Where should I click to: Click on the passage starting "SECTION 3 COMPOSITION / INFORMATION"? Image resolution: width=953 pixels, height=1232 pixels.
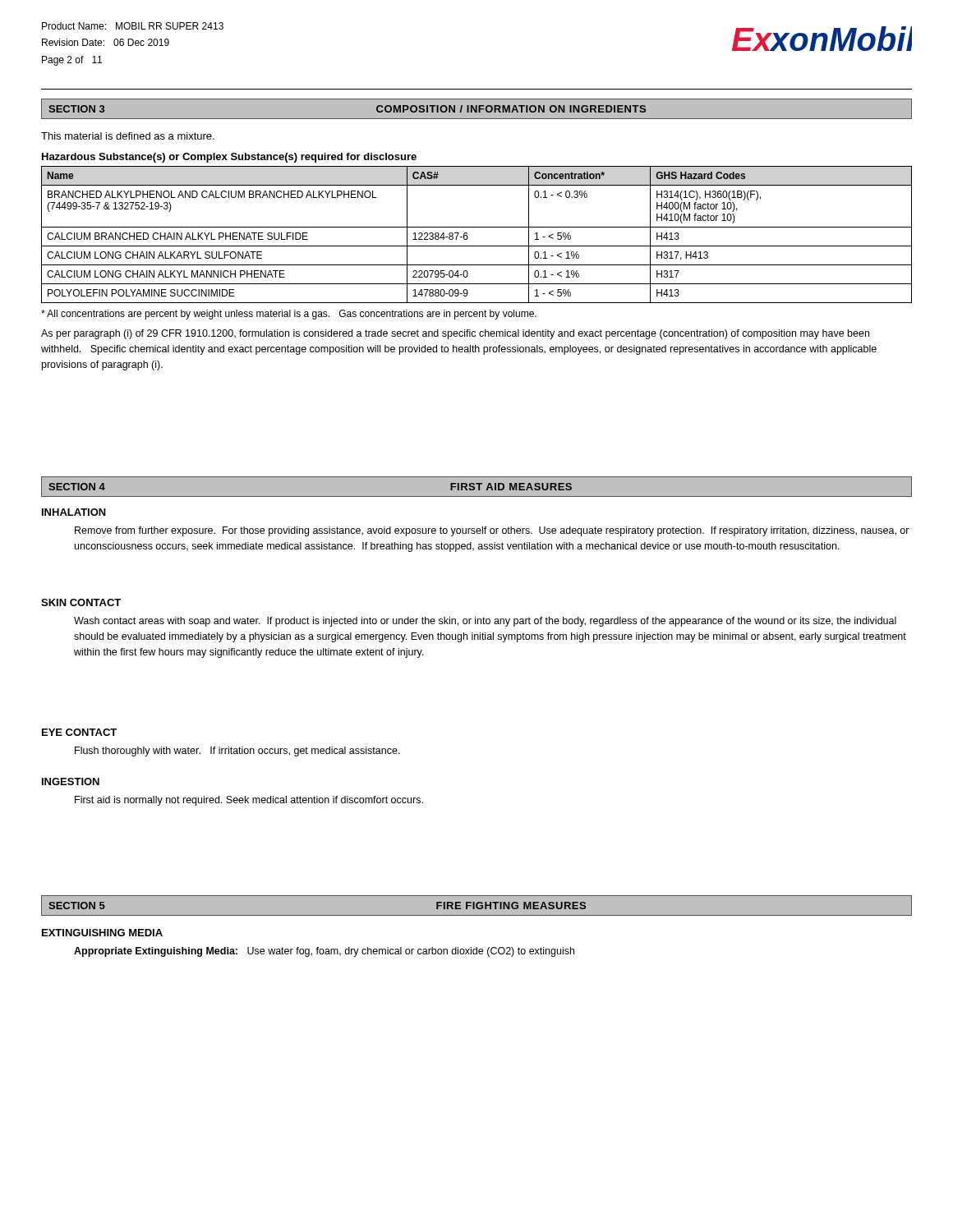coord(476,109)
